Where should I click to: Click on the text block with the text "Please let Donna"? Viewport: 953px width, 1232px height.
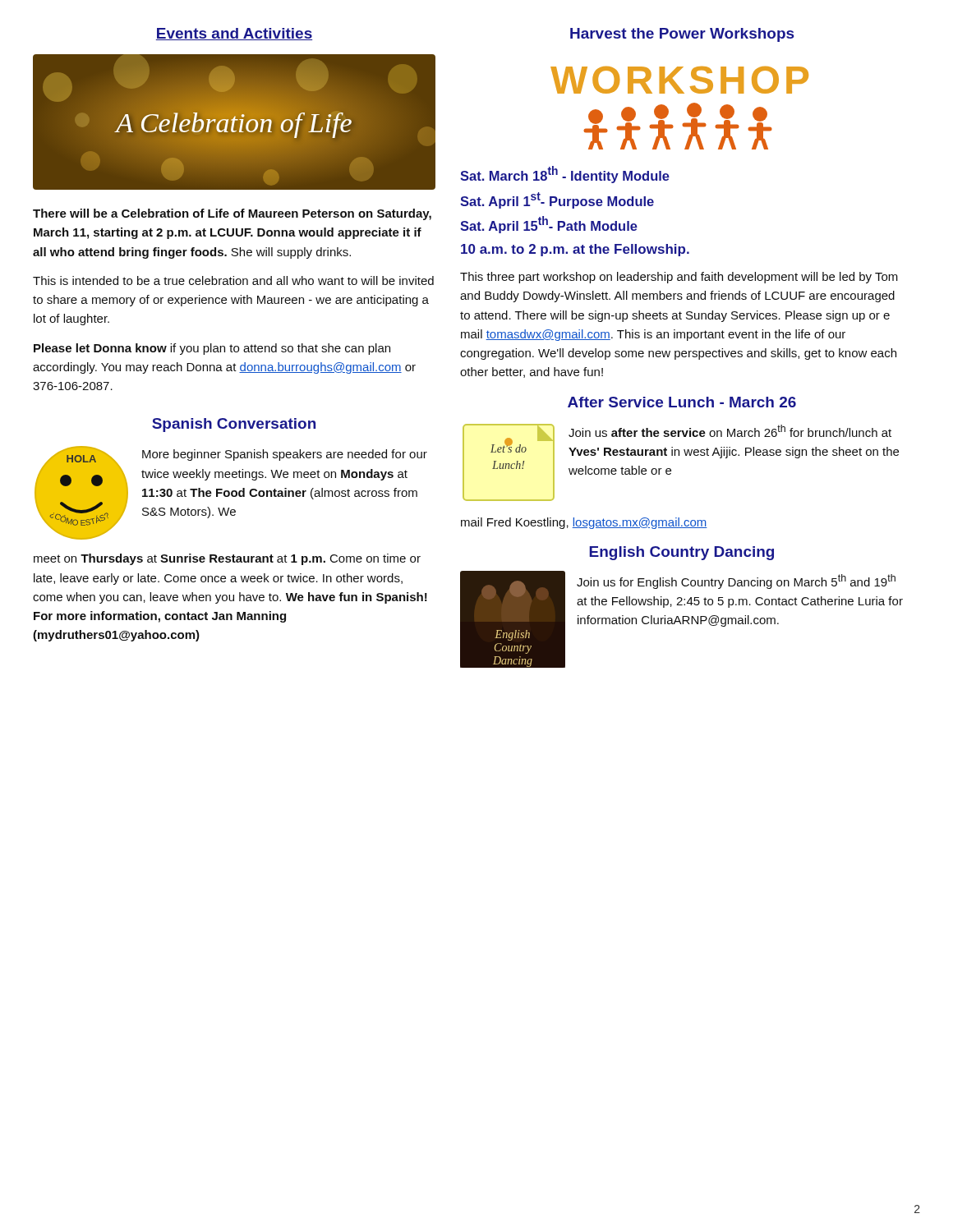coord(224,367)
